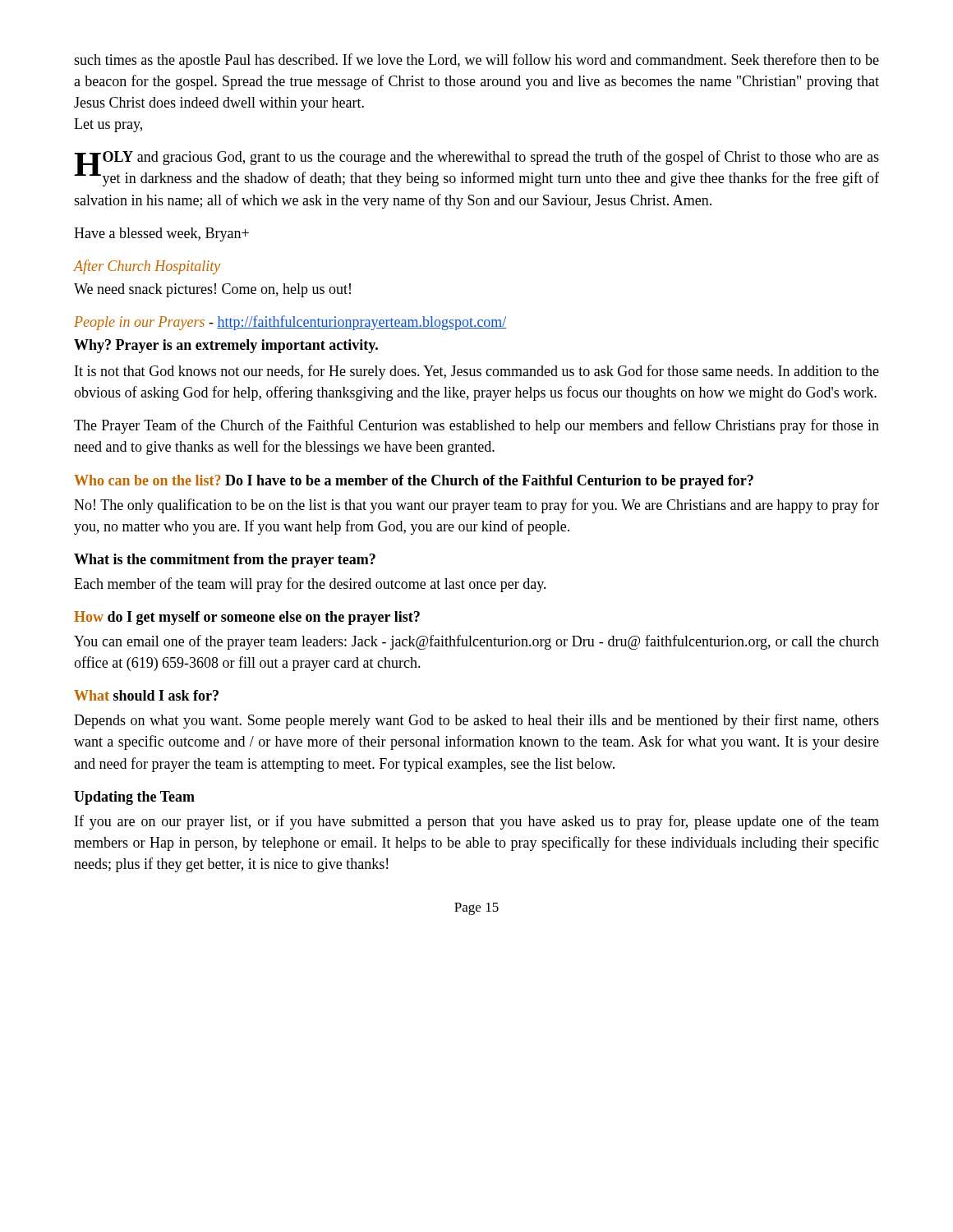Select the text block that reads "No! The only qualification to be on the"
This screenshot has height=1232, width=953.
click(476, 516)
